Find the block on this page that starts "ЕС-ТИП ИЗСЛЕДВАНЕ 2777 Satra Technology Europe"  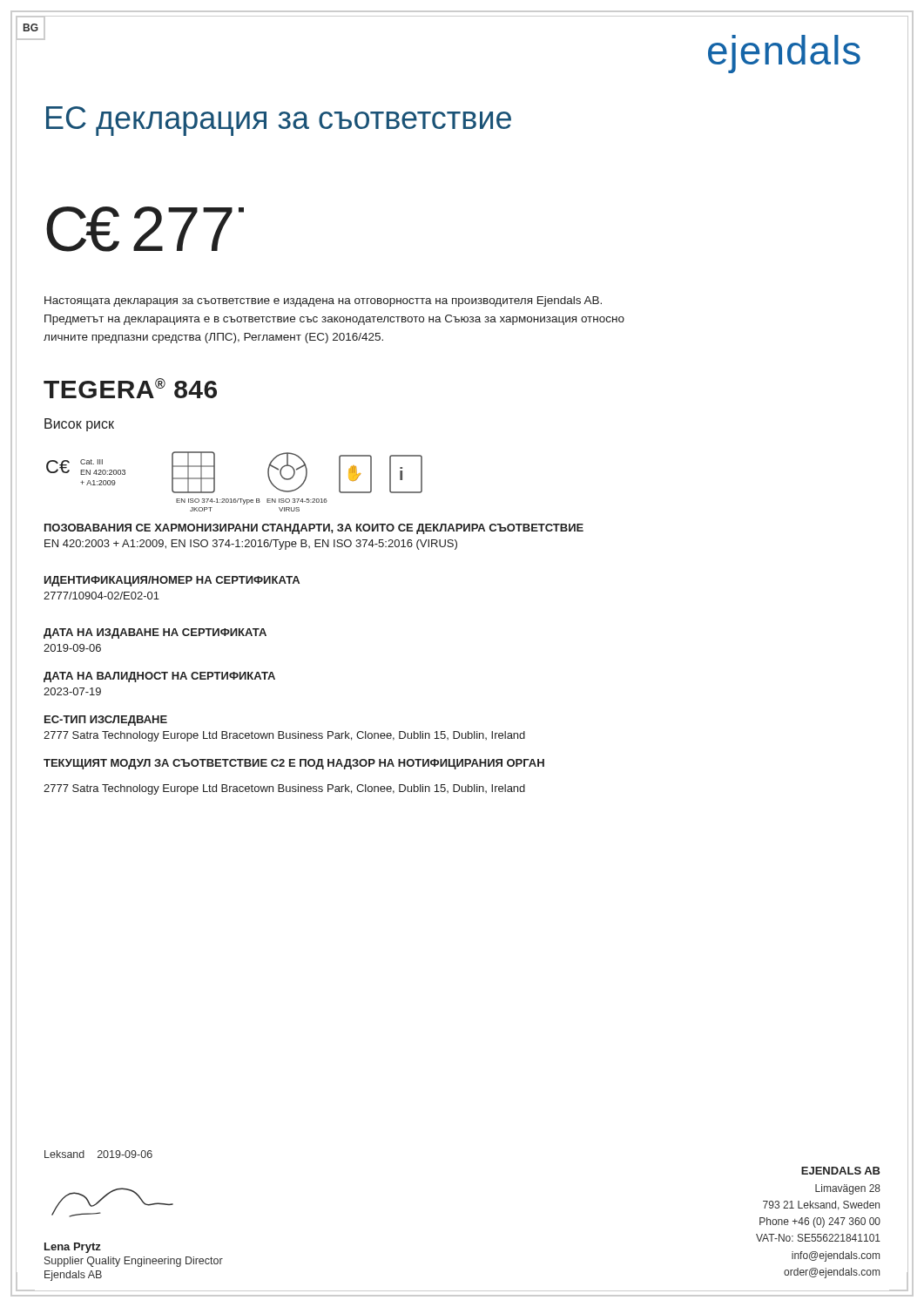point(462,727)
